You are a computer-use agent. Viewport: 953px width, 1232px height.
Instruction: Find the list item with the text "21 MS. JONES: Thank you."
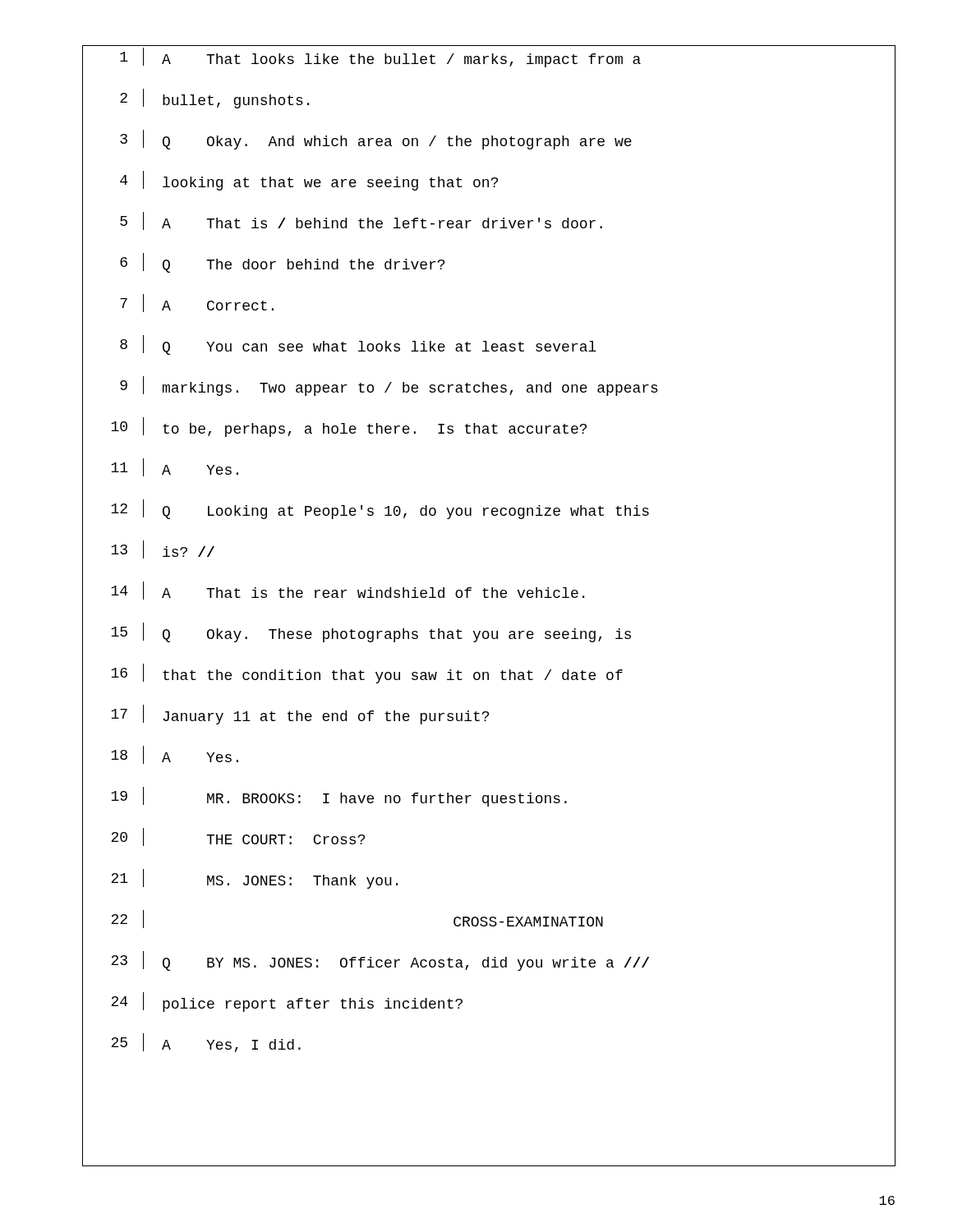tap(326, 878)
